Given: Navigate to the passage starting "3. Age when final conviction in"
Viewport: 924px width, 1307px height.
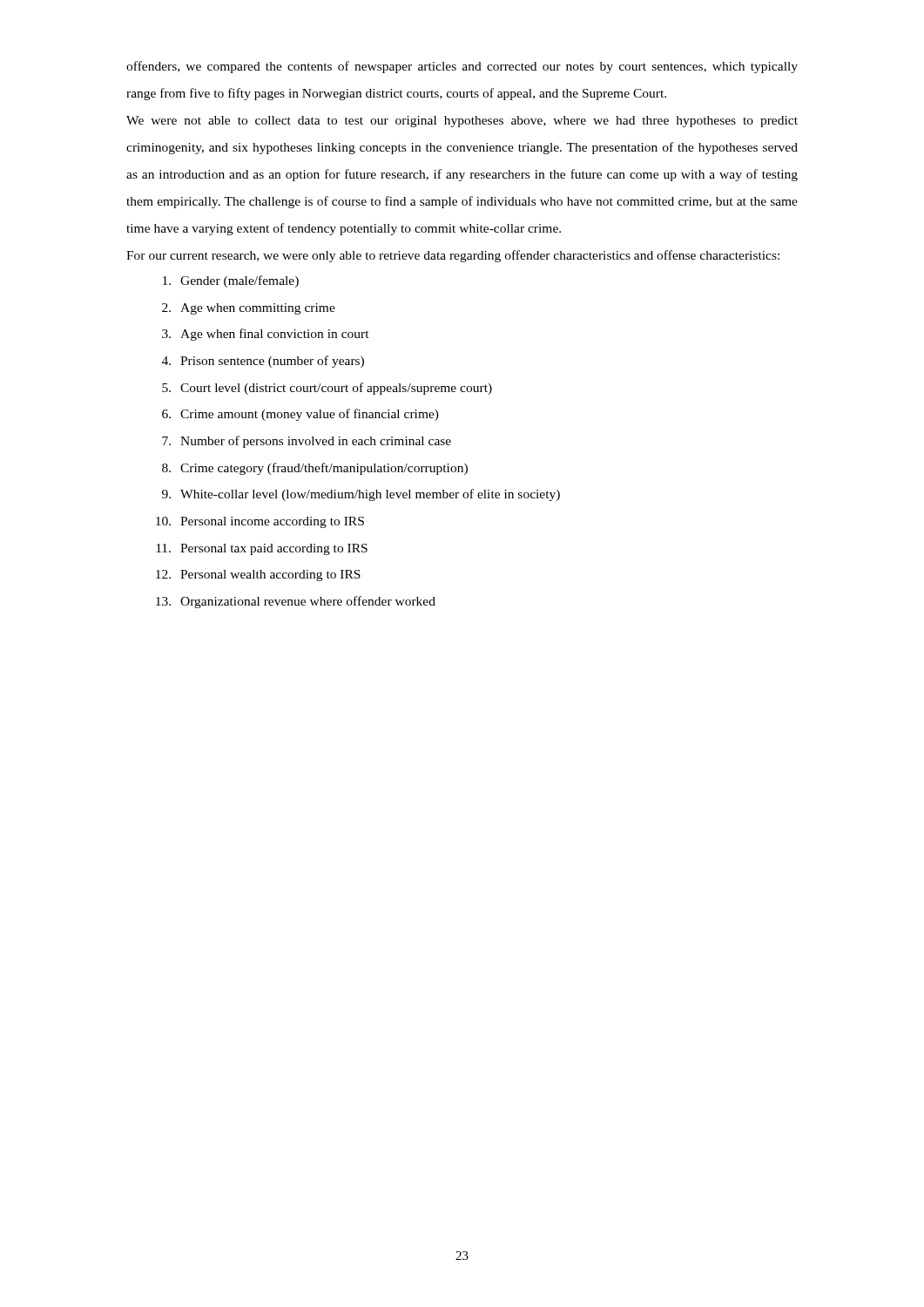Looking at the screenshot, I should 266,335.
